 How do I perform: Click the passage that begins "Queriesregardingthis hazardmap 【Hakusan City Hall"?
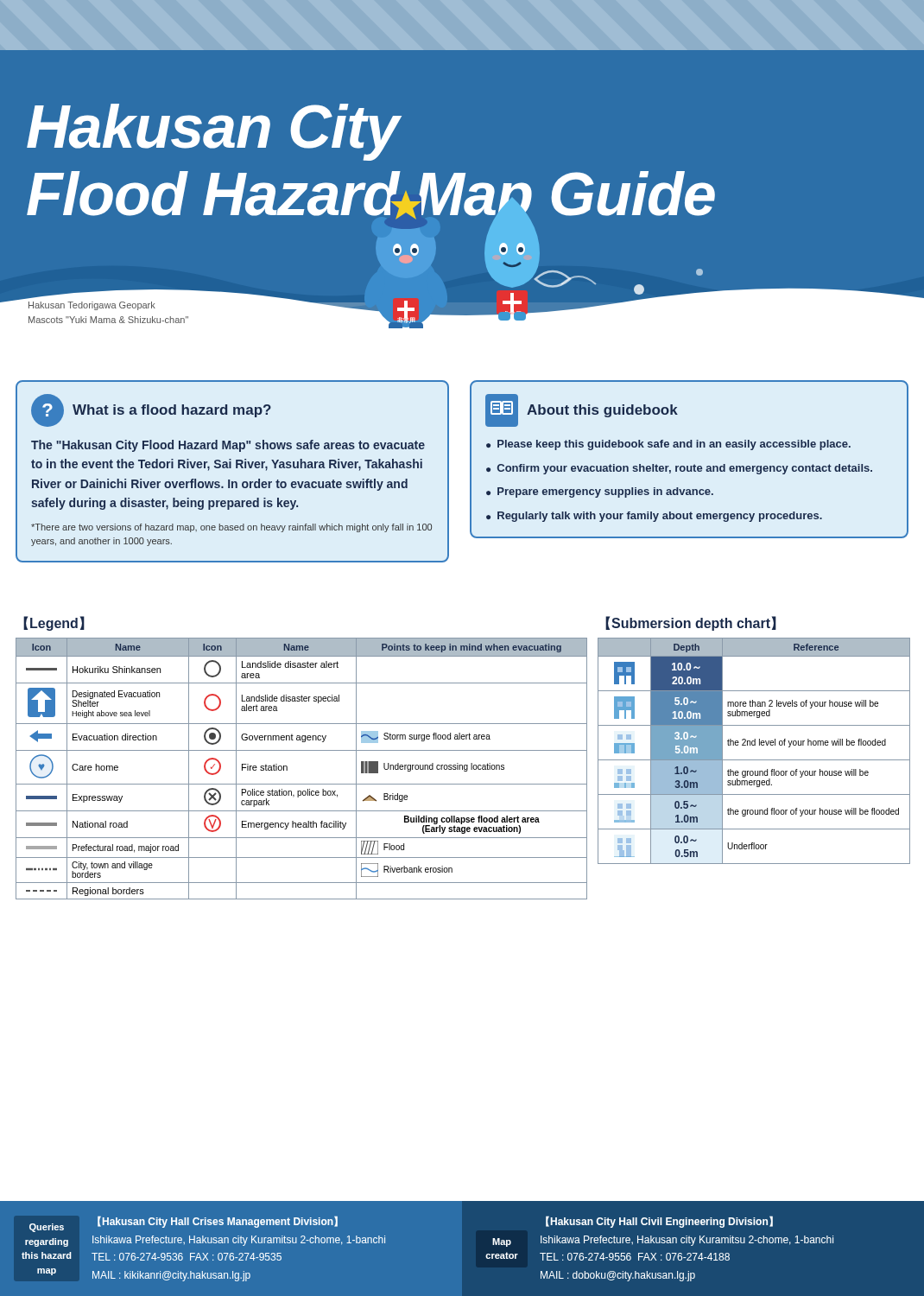200,1249
